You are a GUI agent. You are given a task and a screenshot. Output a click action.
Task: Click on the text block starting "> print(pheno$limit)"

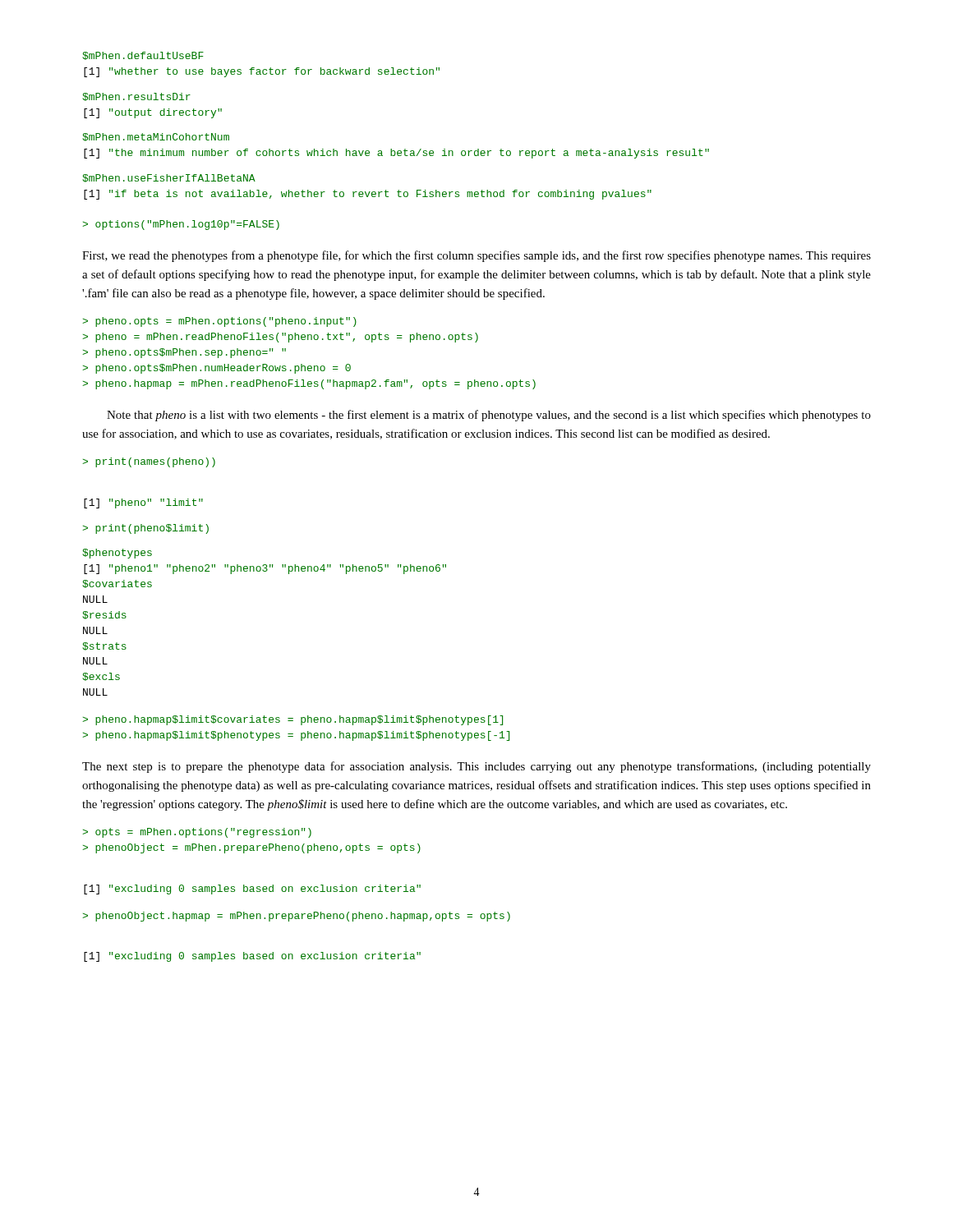[x=145, y=529]
